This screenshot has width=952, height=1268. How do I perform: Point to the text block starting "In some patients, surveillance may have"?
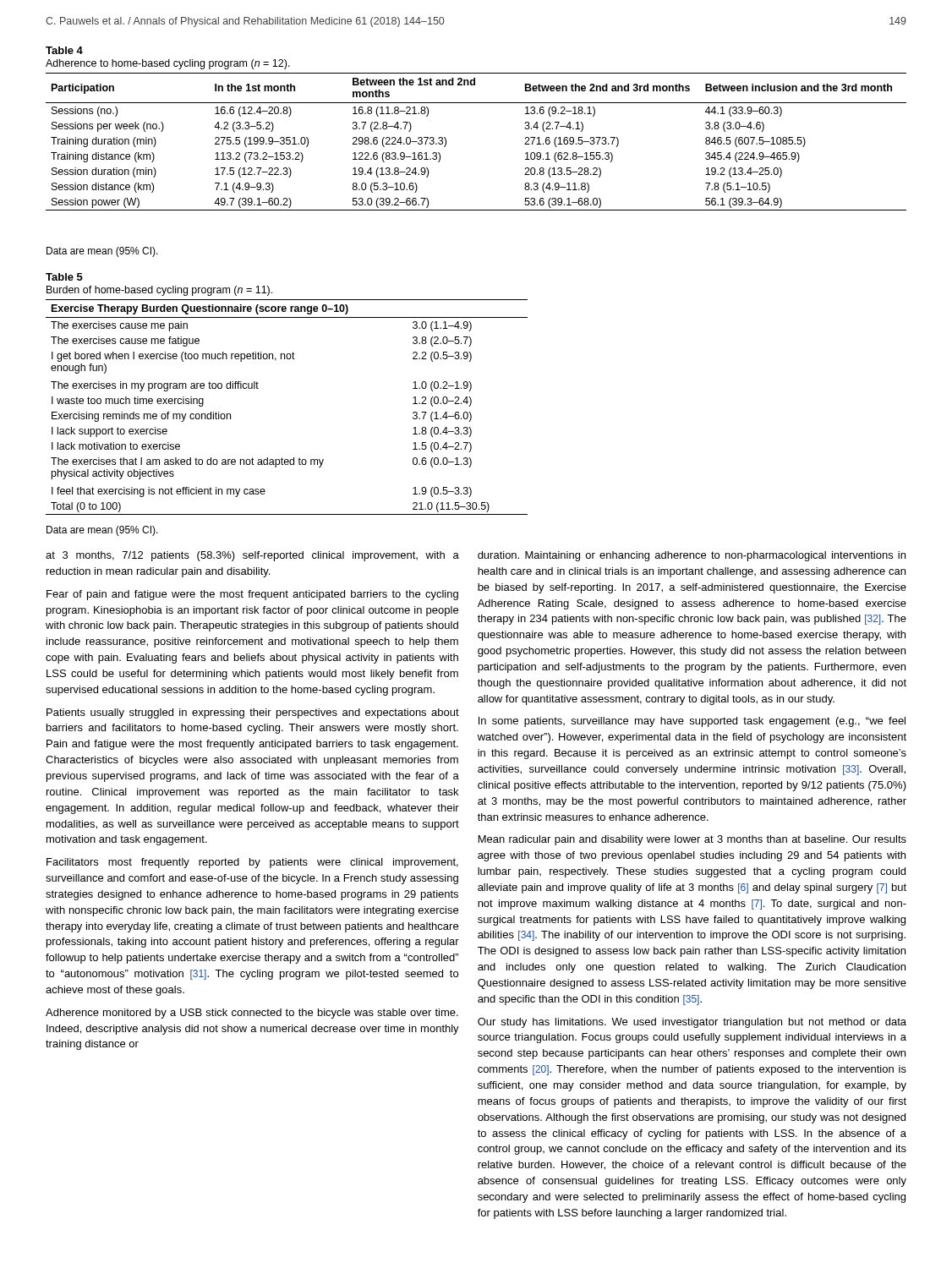click(x=692, y=769)
